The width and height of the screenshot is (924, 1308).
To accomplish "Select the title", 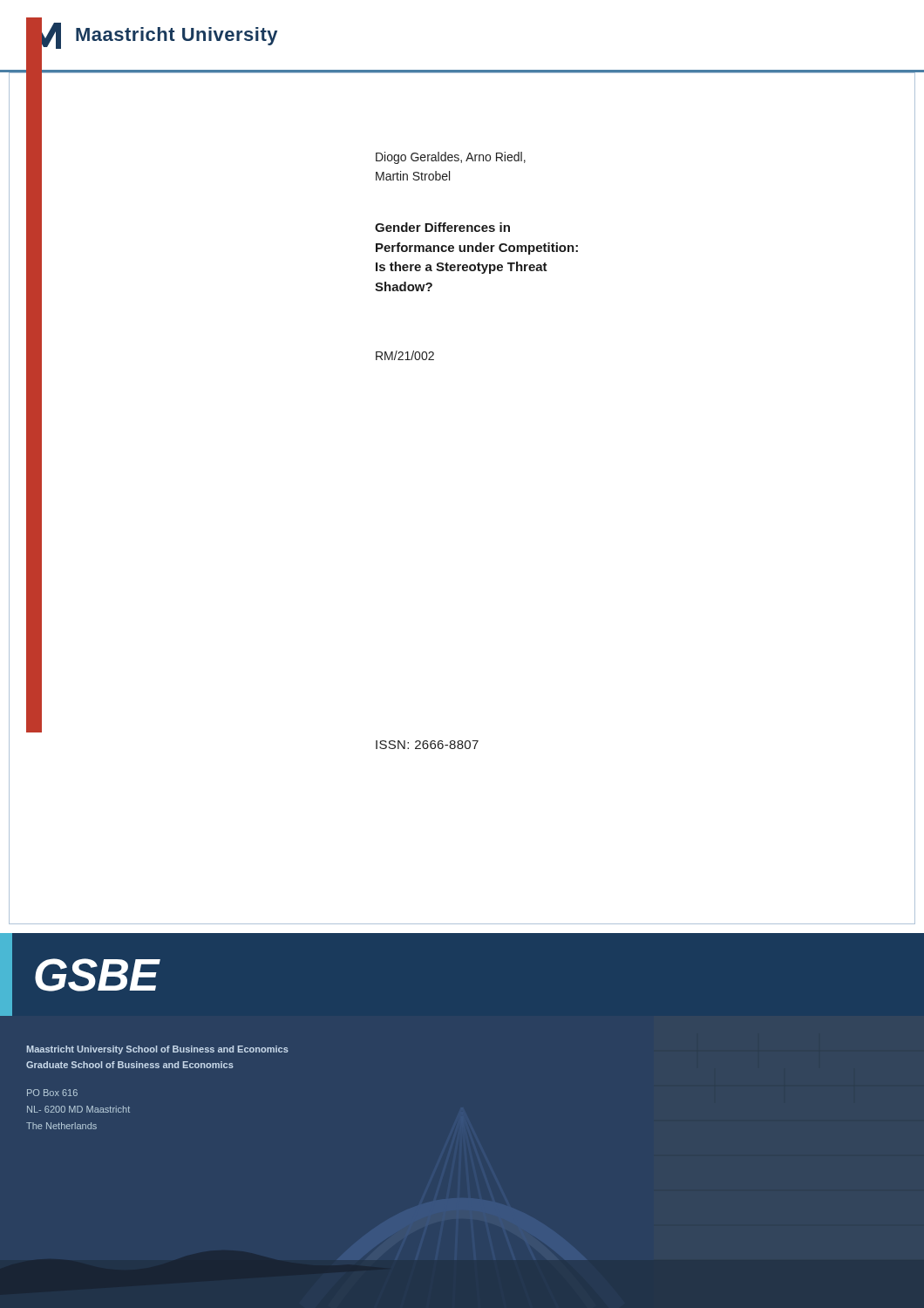I will [477, 257].
